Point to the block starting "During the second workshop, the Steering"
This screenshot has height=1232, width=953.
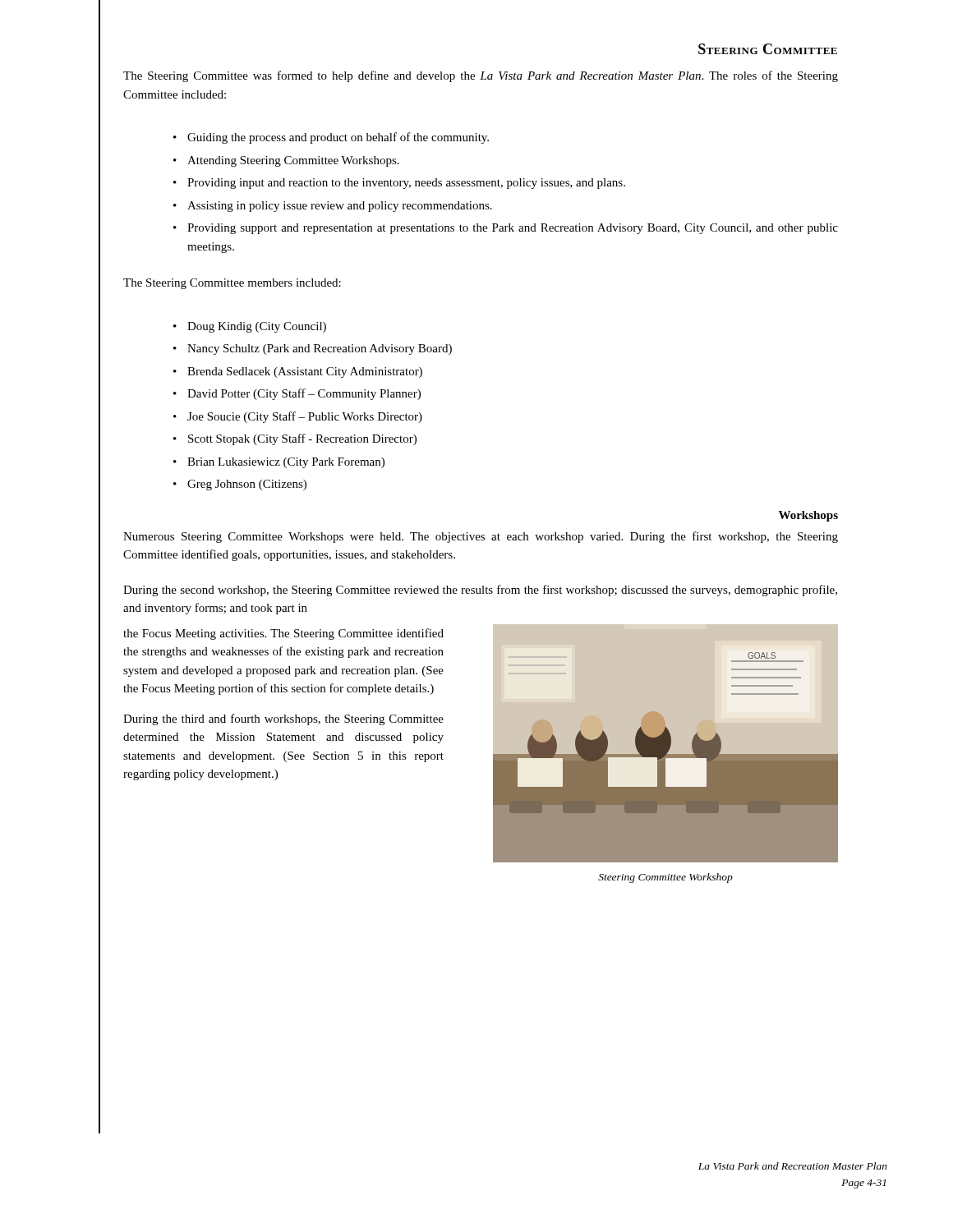pos(481,599)
